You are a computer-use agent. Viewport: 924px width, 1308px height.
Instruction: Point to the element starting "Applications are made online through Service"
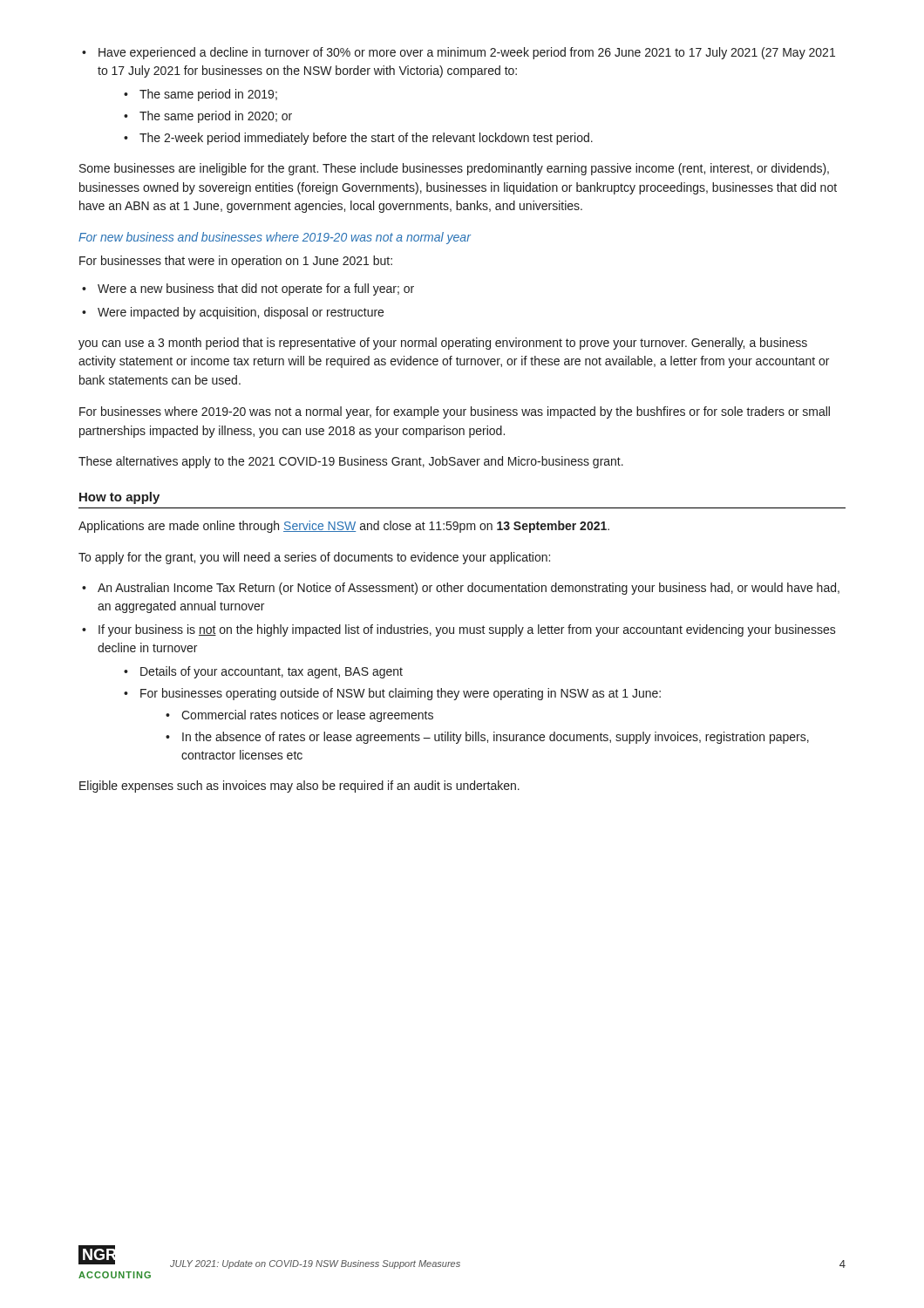pyautogui.click(x=462, y=526)
